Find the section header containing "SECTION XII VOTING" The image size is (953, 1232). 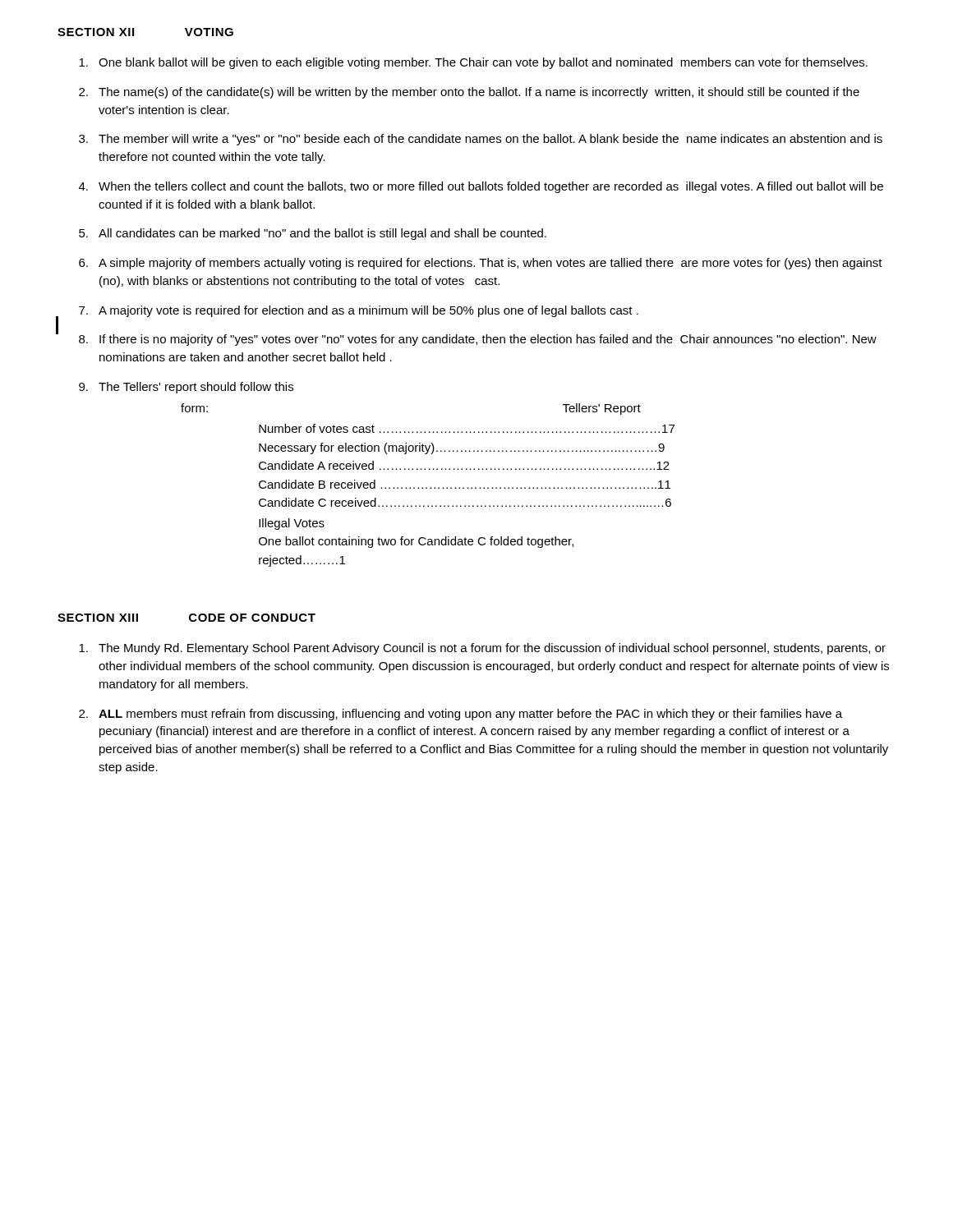(93, 32)
